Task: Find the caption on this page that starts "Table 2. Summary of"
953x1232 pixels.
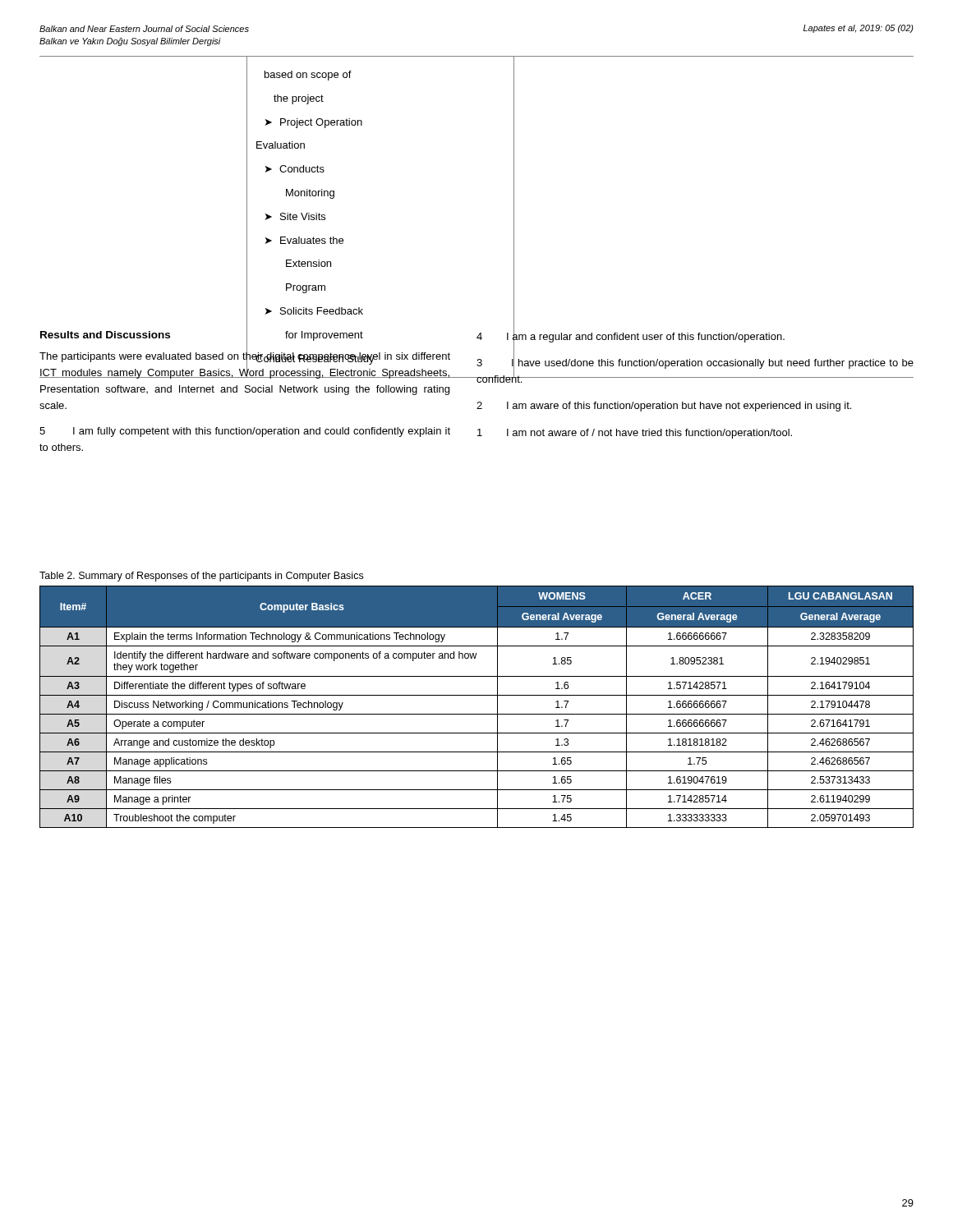Action: coord(202,576)
